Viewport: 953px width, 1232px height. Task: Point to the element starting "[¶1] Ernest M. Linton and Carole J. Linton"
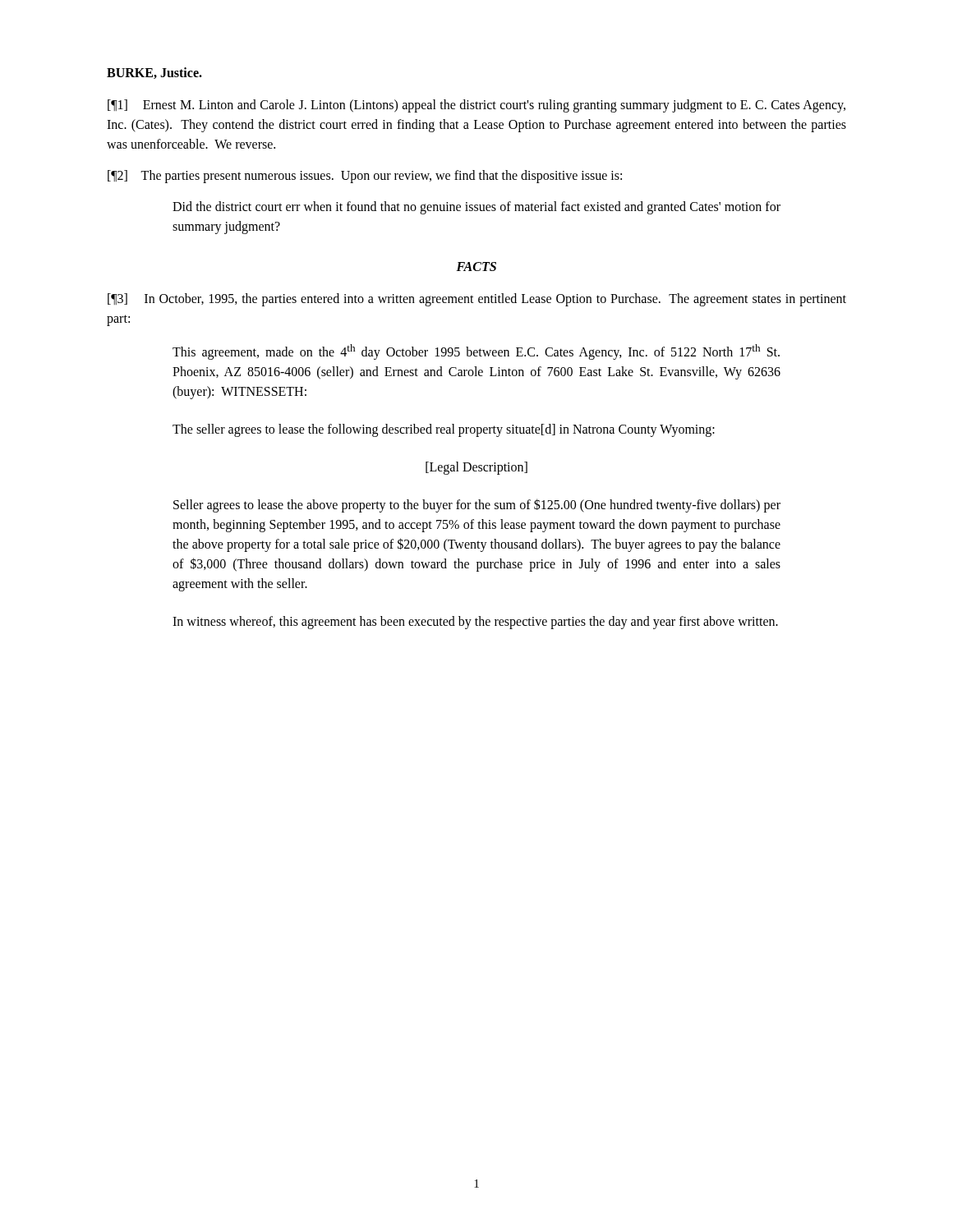[x=476, y=124]
